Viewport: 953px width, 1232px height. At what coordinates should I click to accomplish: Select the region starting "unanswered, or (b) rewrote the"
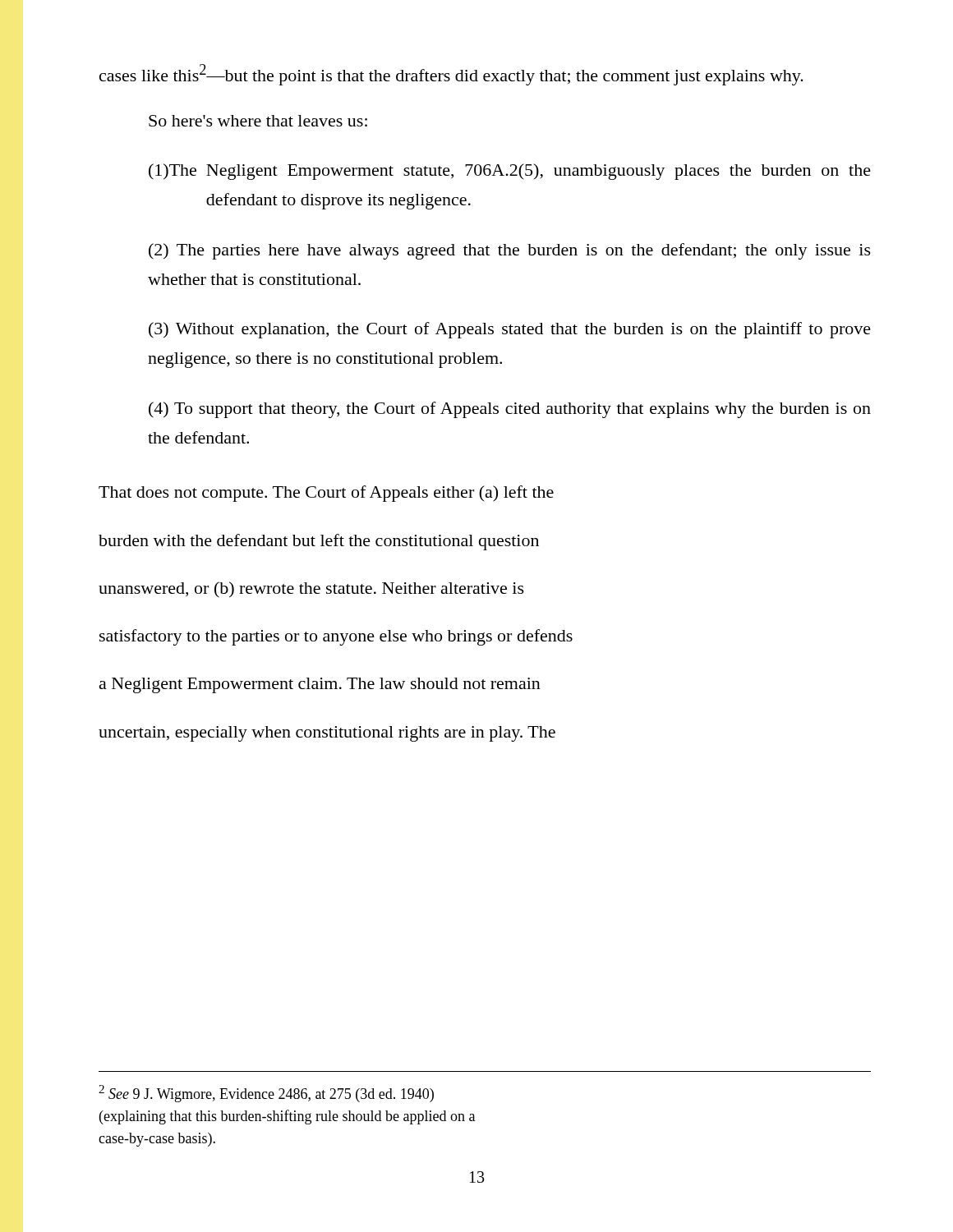tap(311, 588)
